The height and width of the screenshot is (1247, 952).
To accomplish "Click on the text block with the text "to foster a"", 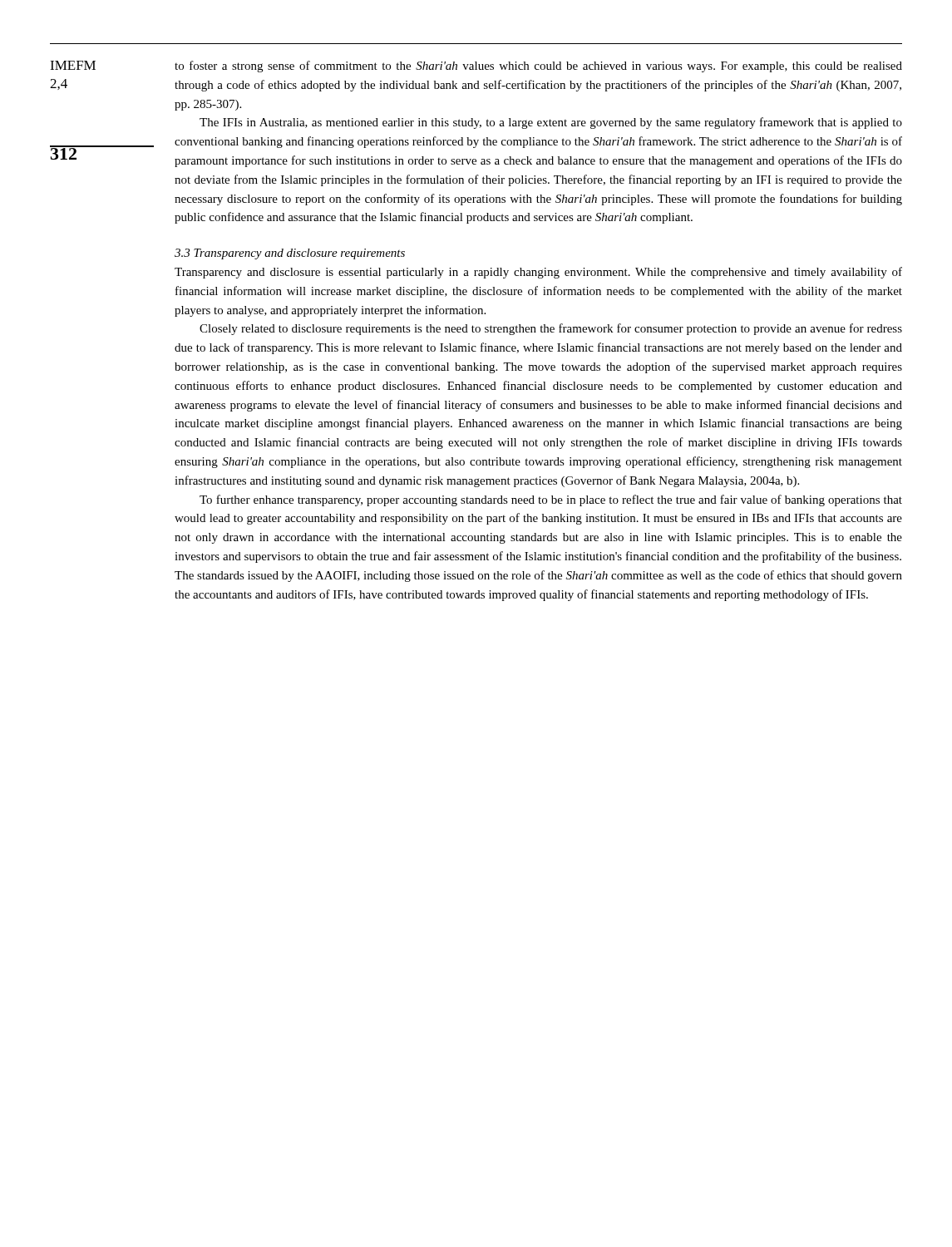I will click(x=538, y=142).
